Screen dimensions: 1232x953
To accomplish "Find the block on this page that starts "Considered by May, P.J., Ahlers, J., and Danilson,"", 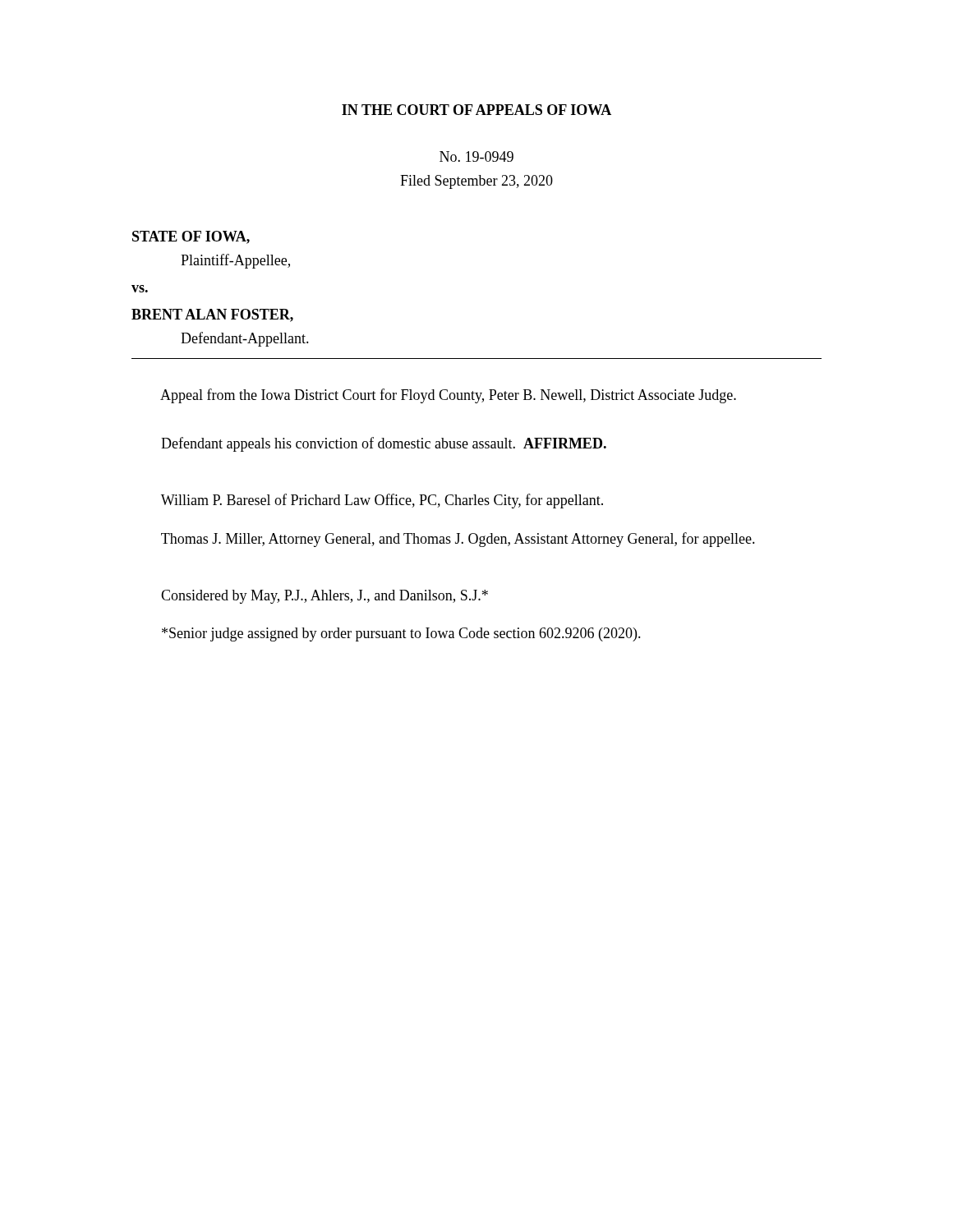I will 310,595.
